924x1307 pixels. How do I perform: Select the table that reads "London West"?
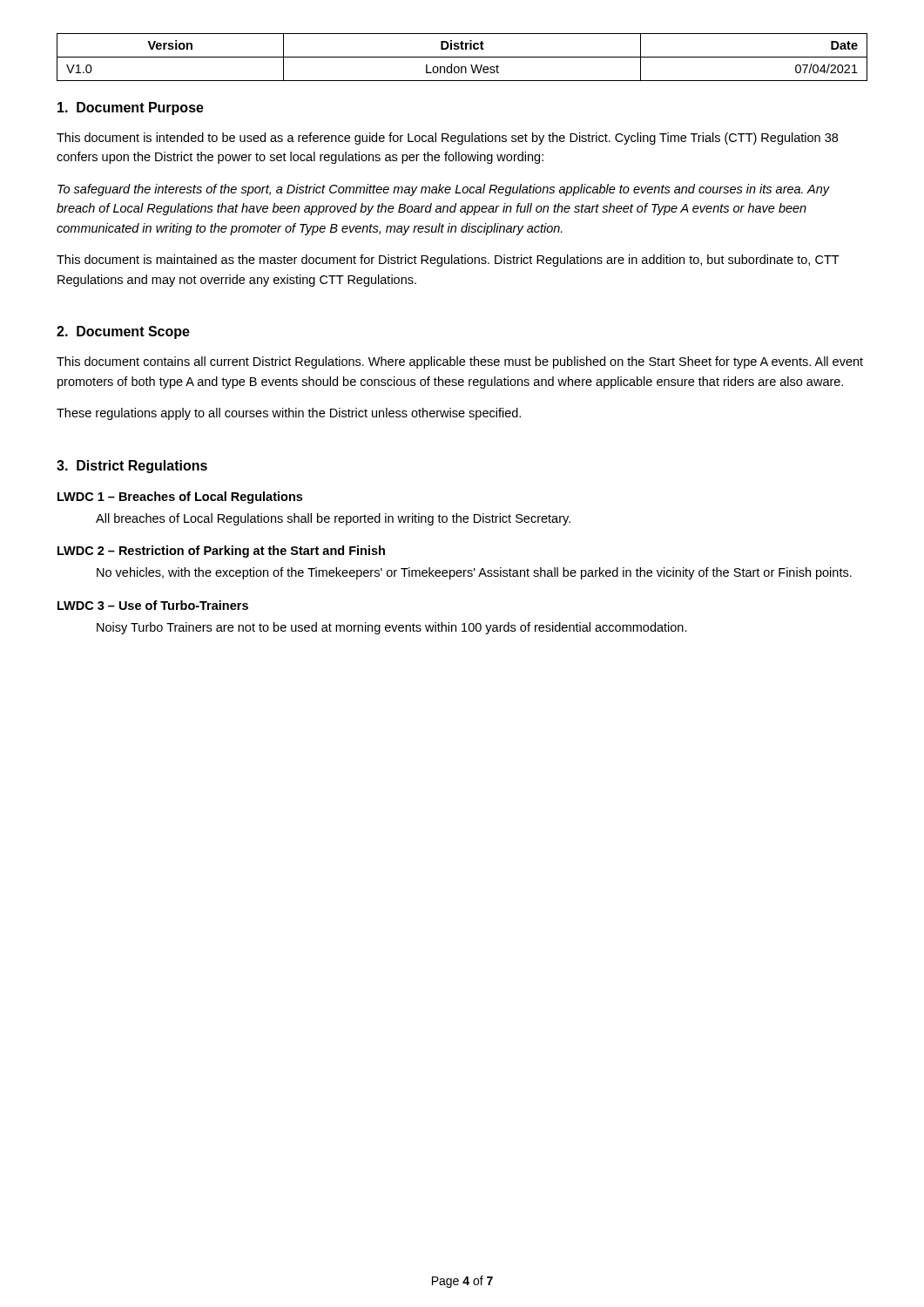(462, 57)
